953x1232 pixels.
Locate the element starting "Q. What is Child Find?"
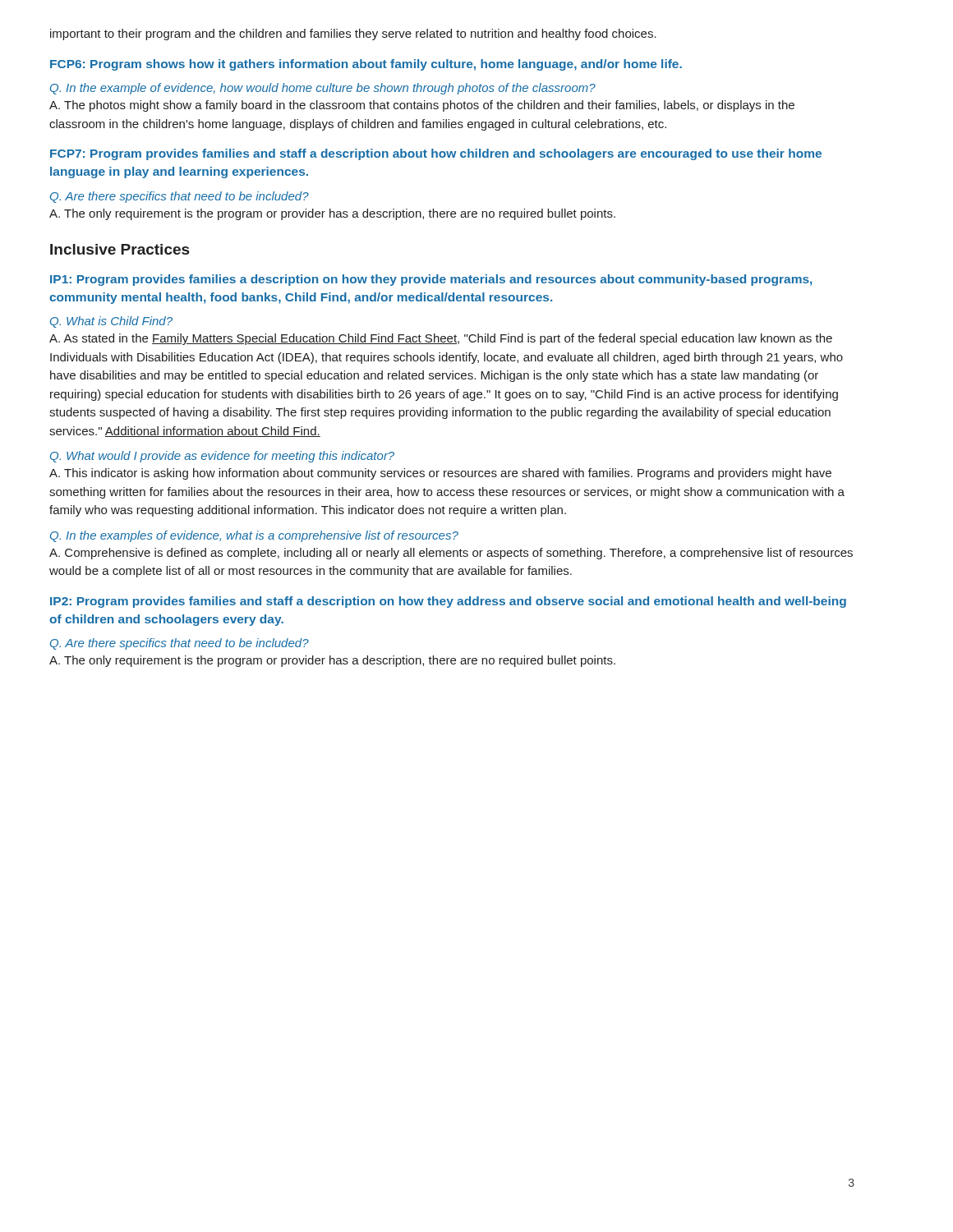[111, 322]
